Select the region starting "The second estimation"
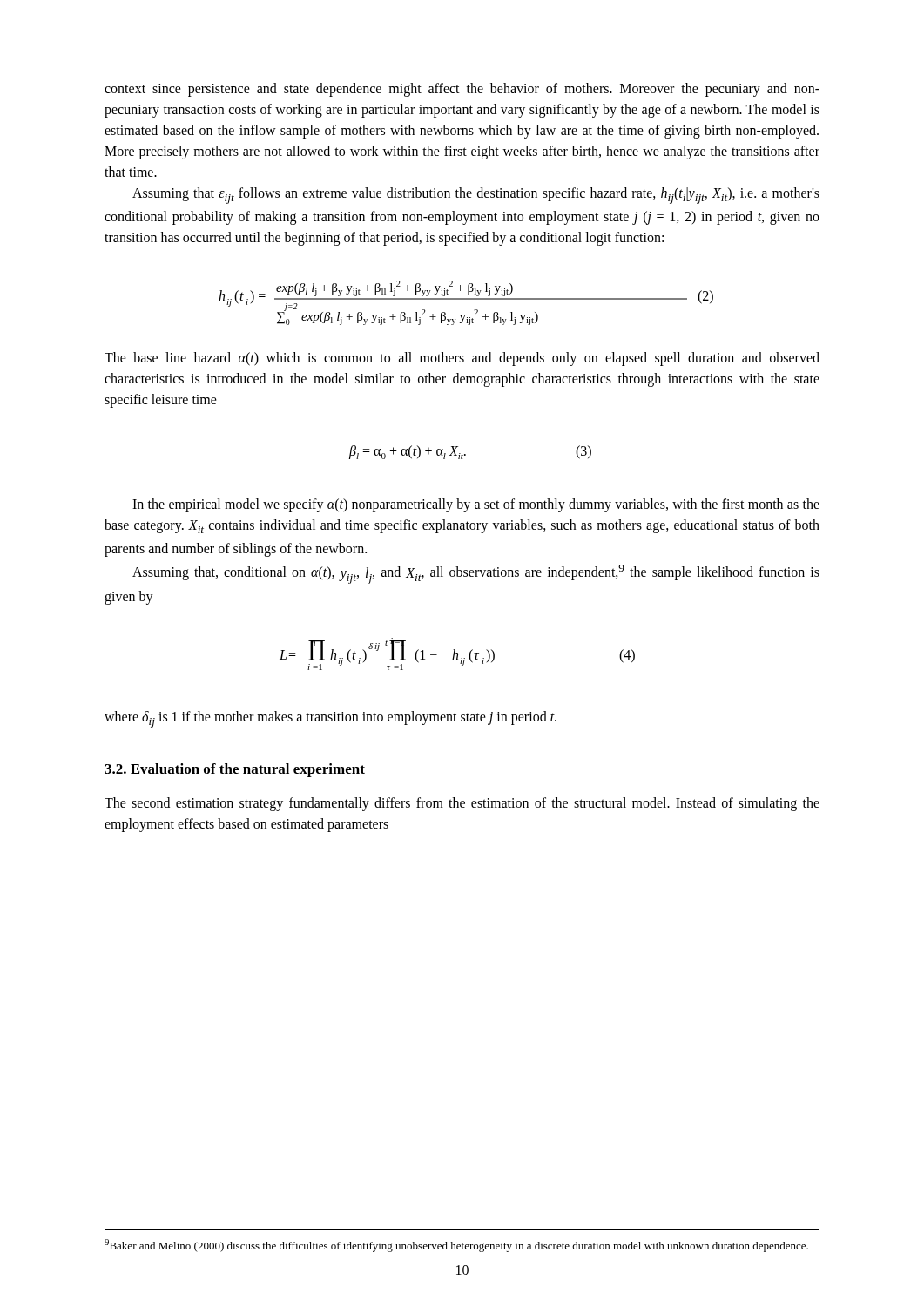This screenshot has width=924, height=1307. (462, 813)
